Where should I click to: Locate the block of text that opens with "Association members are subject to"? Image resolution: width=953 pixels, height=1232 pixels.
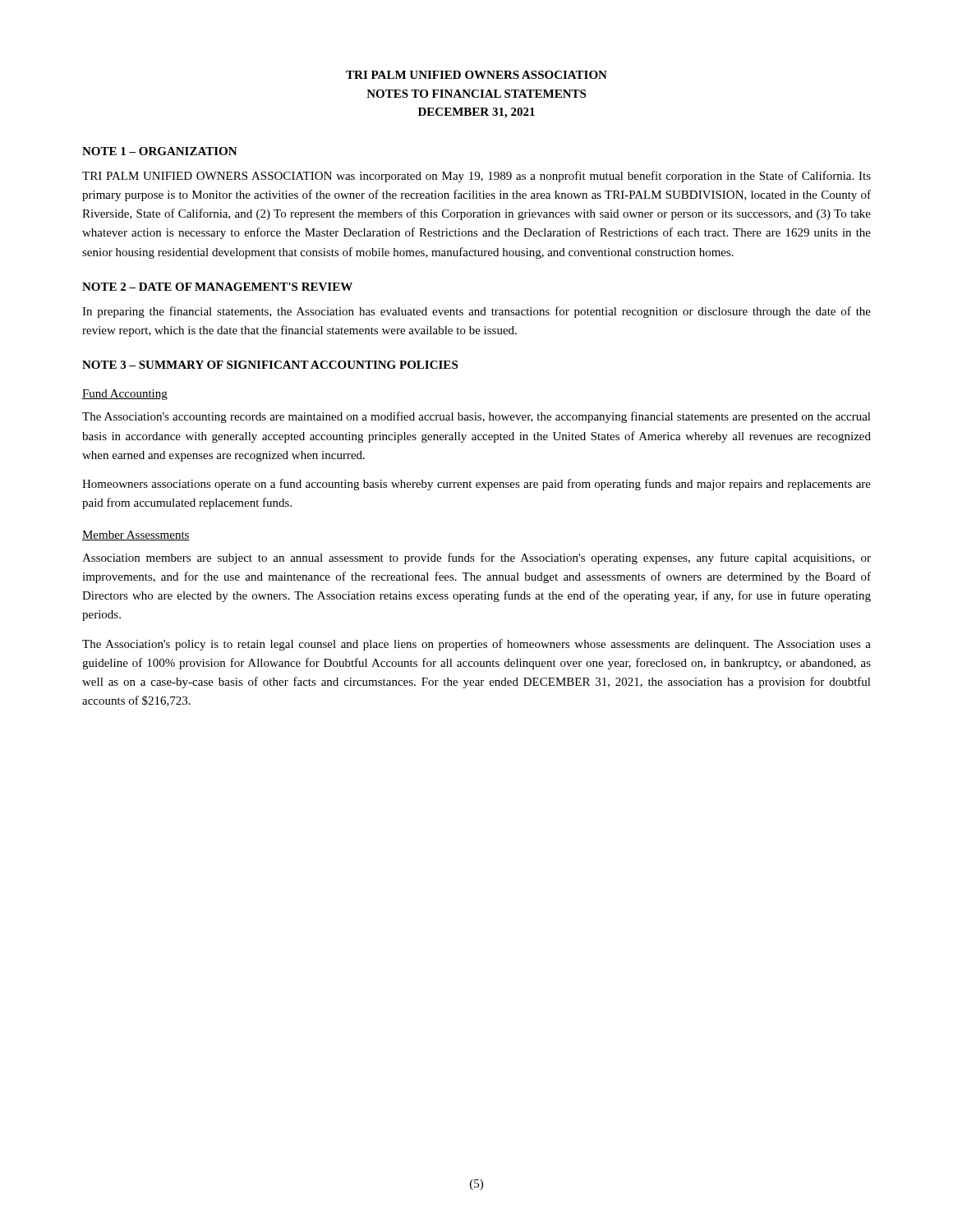click(476, 586)
